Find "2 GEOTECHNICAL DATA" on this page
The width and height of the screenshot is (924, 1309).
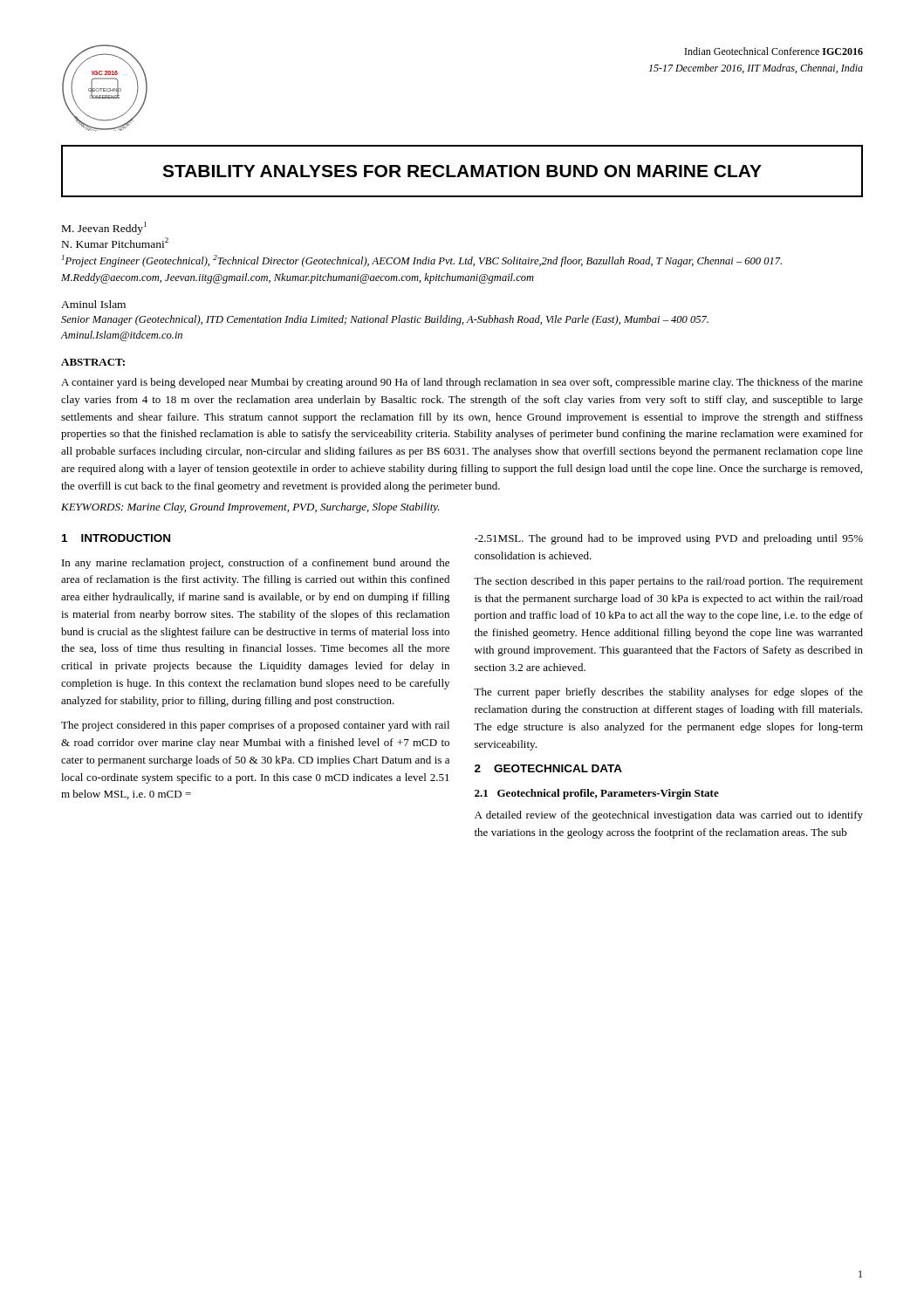point(548,769)
